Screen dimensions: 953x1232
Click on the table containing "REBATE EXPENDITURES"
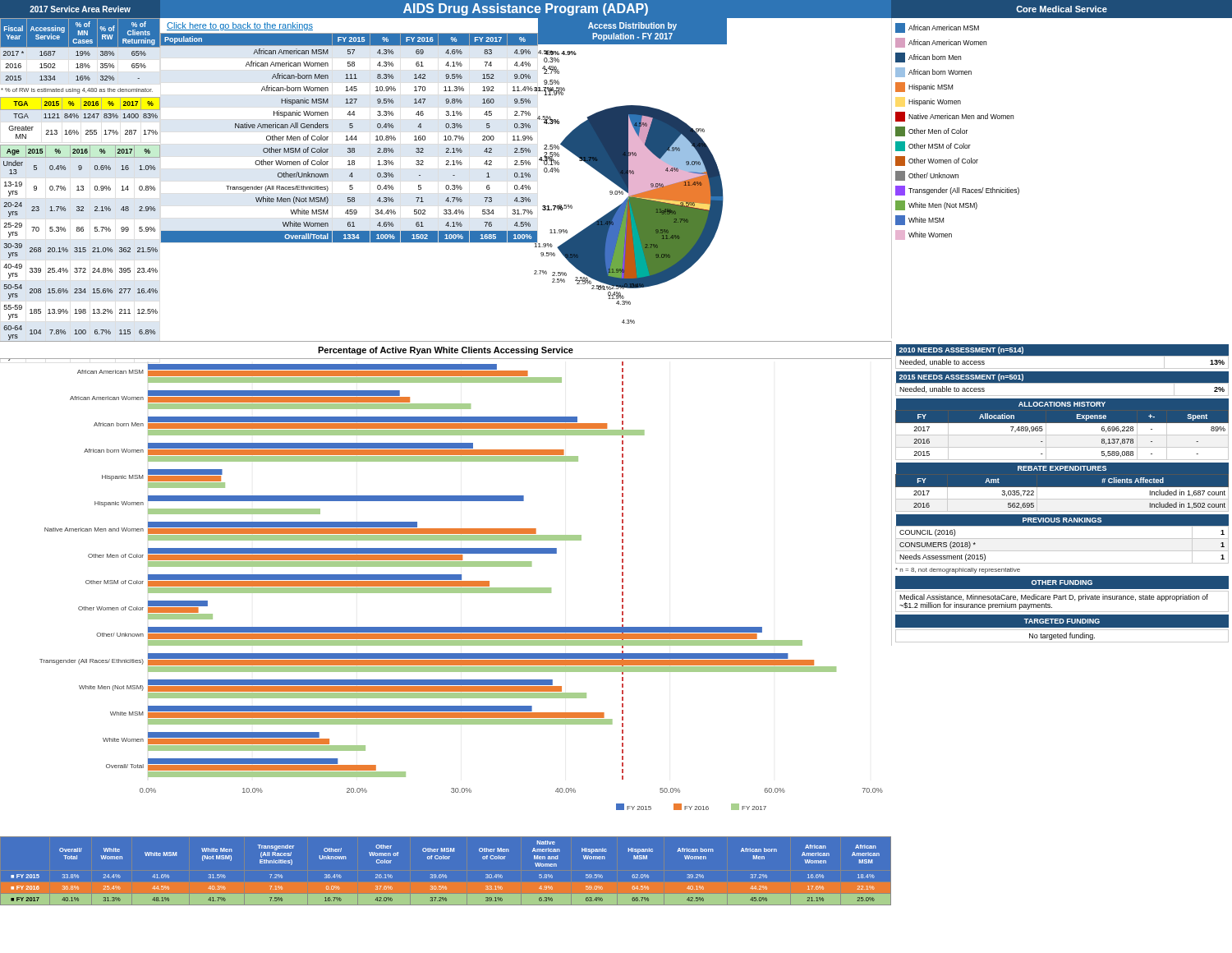click(1062, 487)
